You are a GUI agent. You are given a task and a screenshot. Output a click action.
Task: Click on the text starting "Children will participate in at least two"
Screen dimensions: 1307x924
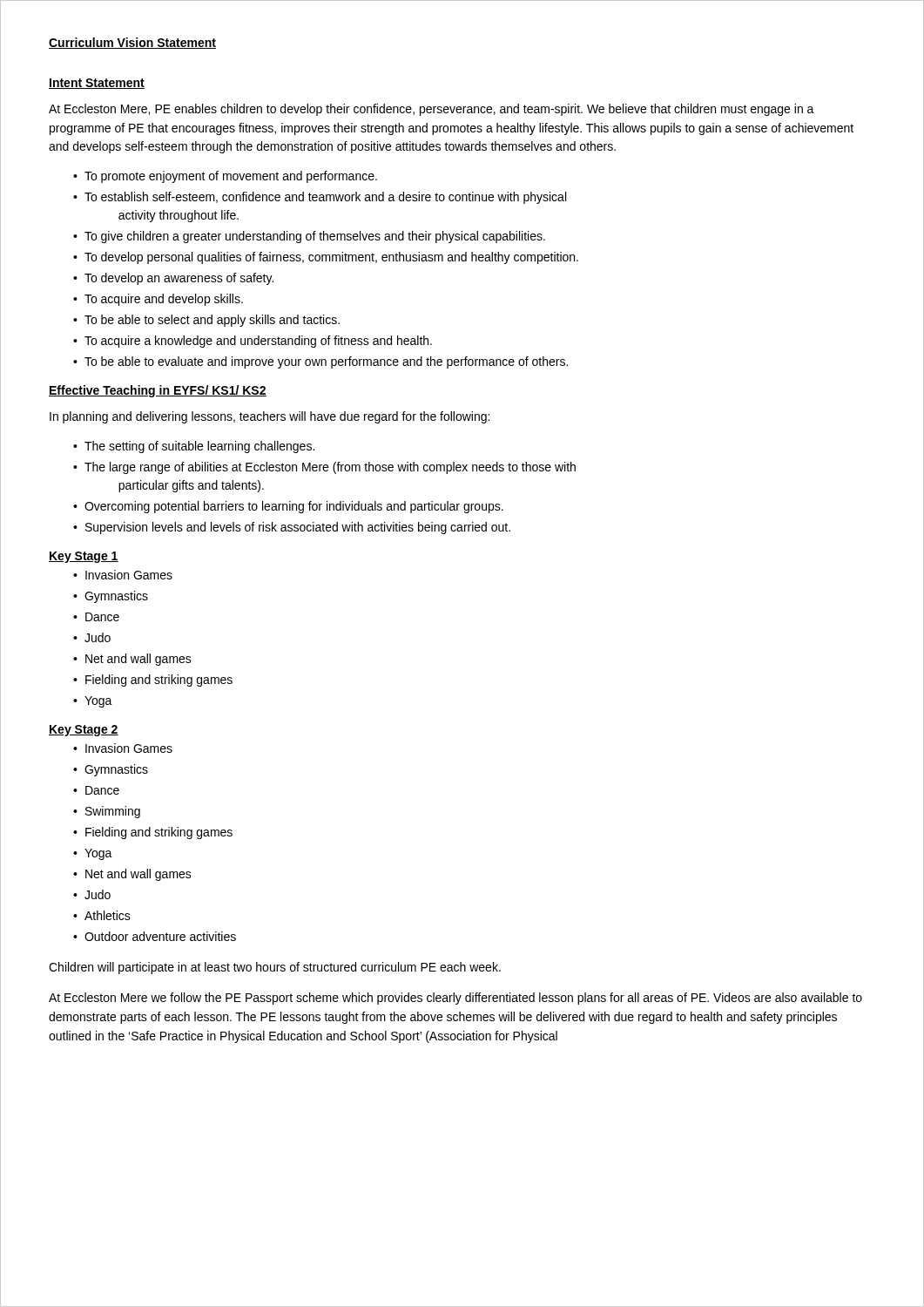coord(275,967)
